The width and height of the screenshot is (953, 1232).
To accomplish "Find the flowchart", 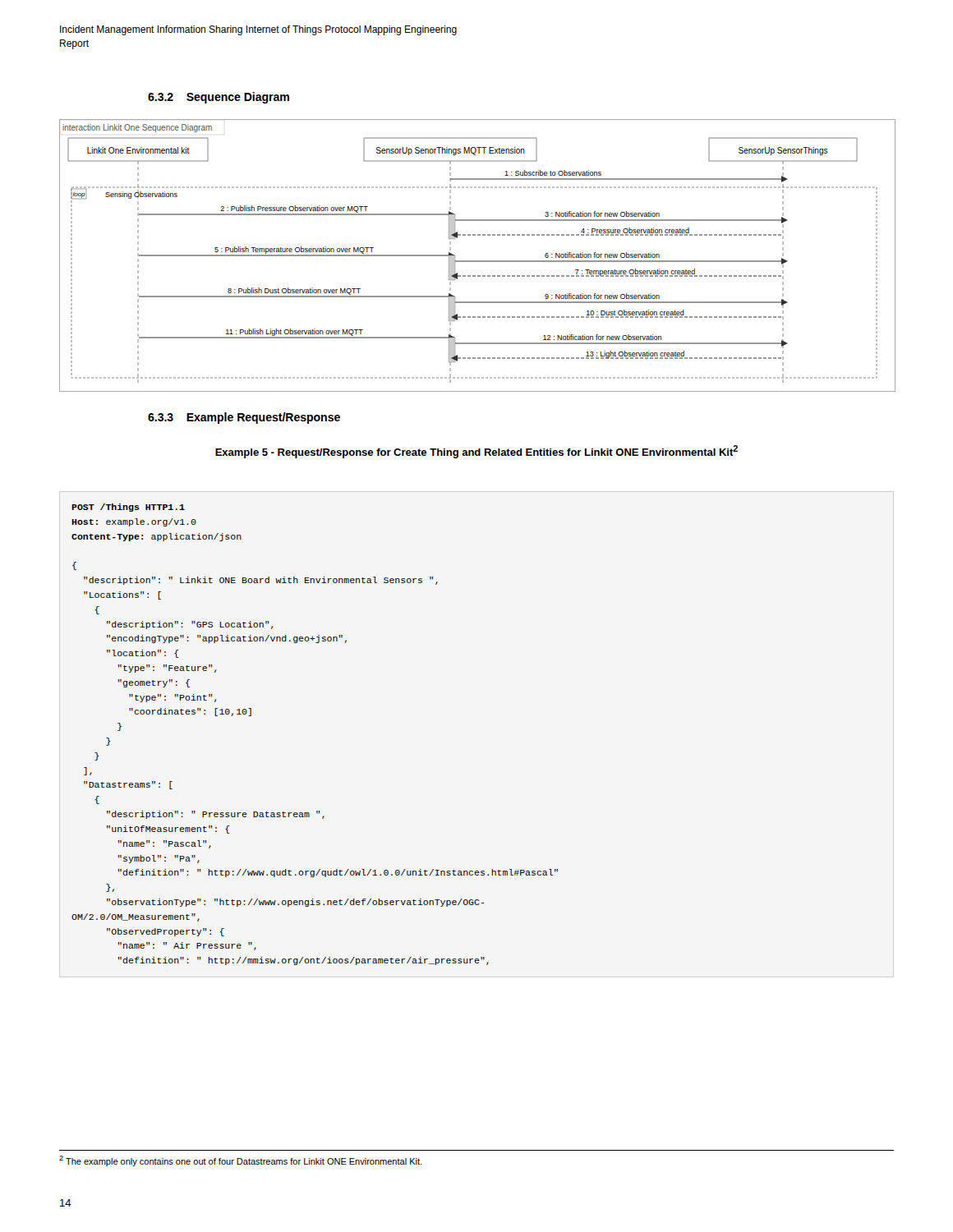I will (x=476, y=255).
